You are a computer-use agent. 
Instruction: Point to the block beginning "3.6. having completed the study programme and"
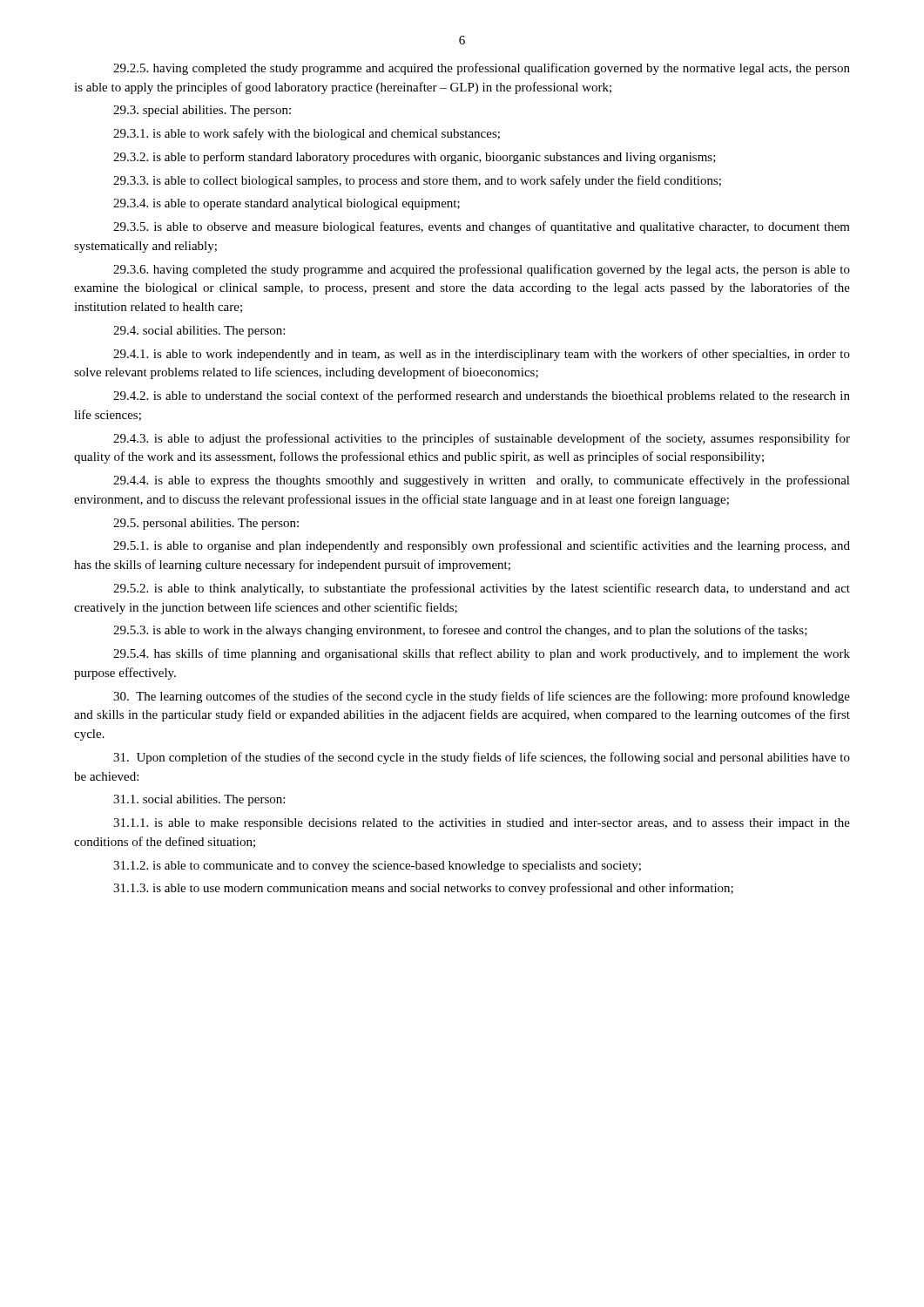462,289
